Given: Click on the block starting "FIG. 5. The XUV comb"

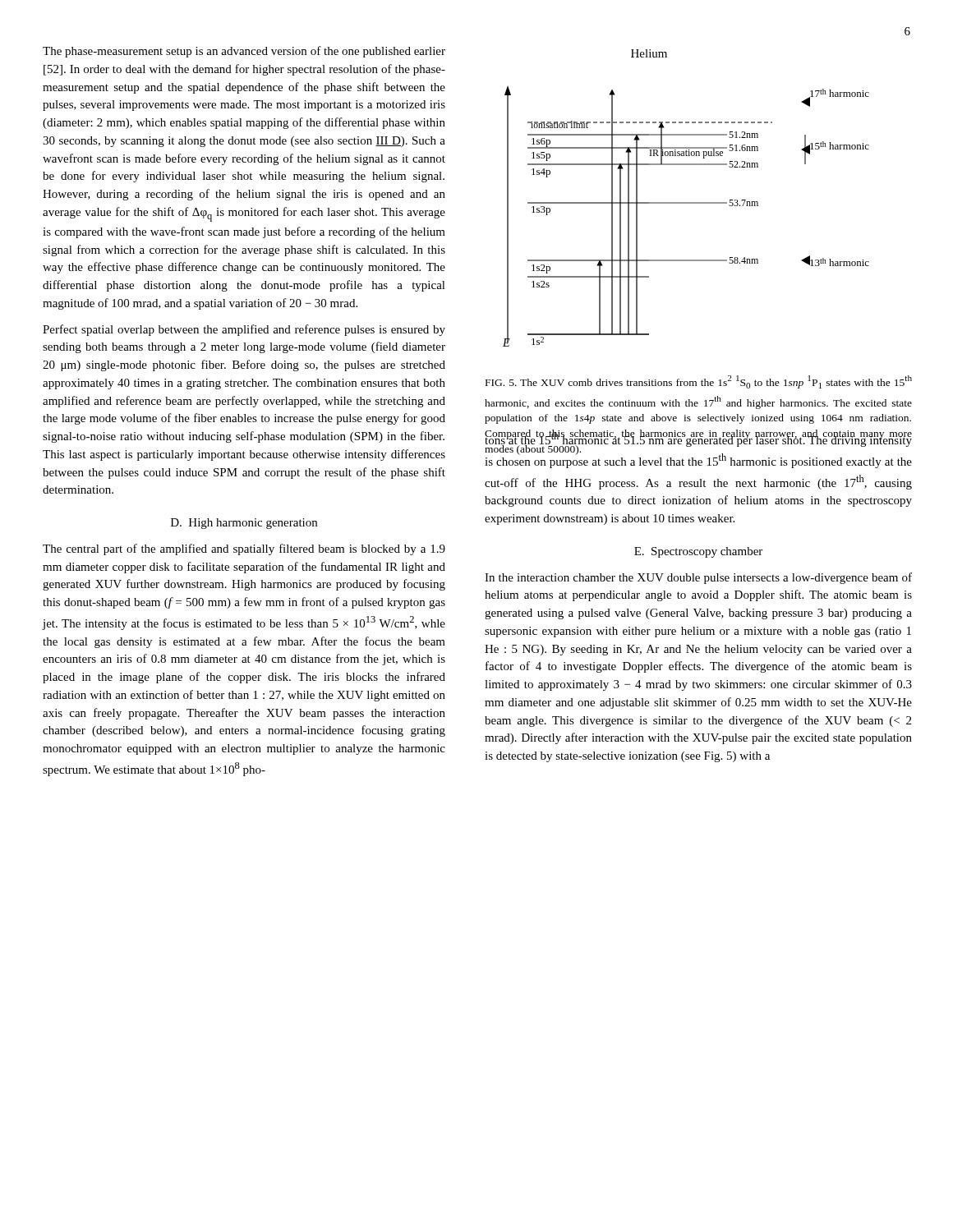Looking at the screenshot, I should click(698, 414).
